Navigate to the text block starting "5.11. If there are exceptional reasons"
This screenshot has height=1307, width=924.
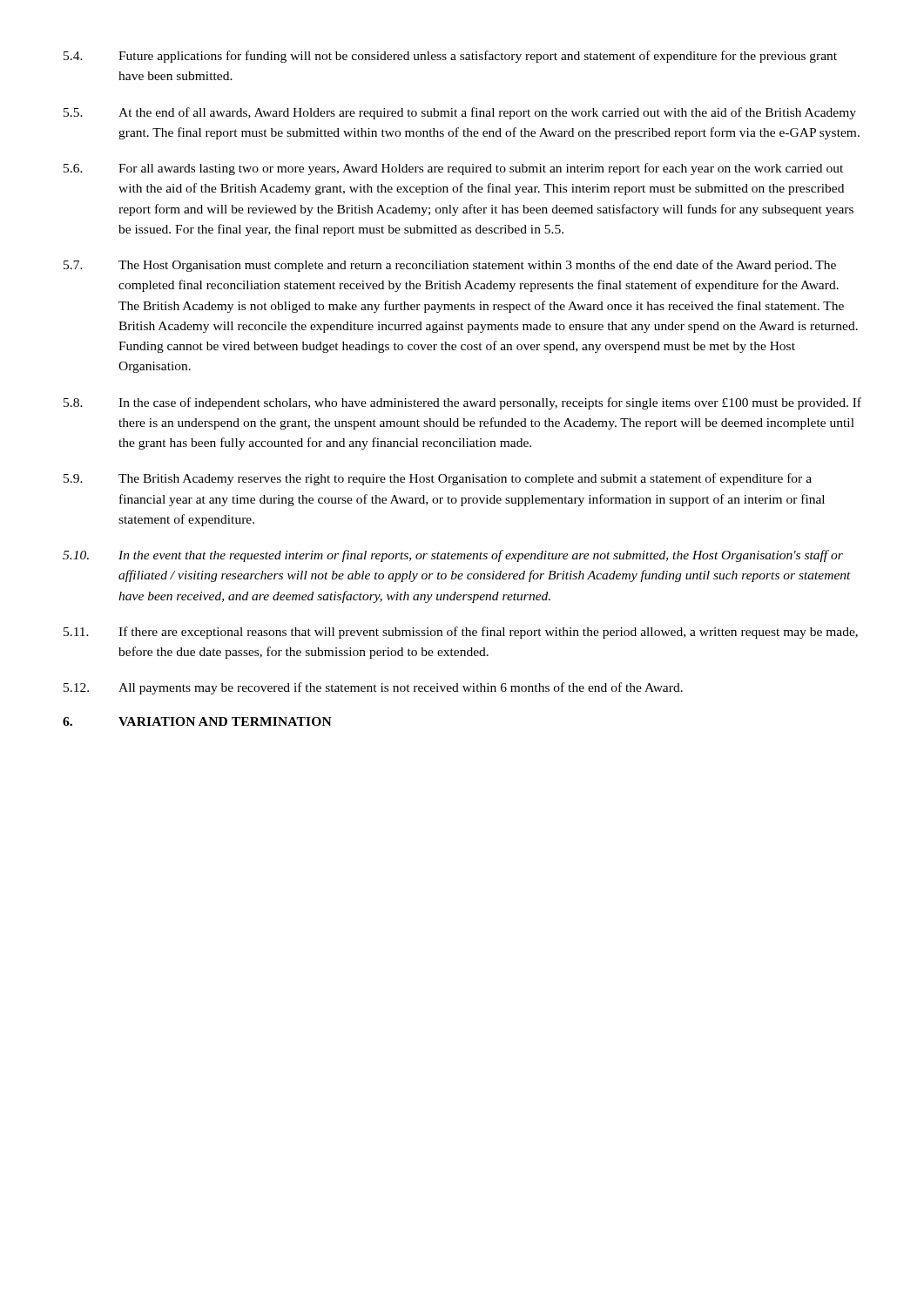pyautogui.click(x=462, y=641)
